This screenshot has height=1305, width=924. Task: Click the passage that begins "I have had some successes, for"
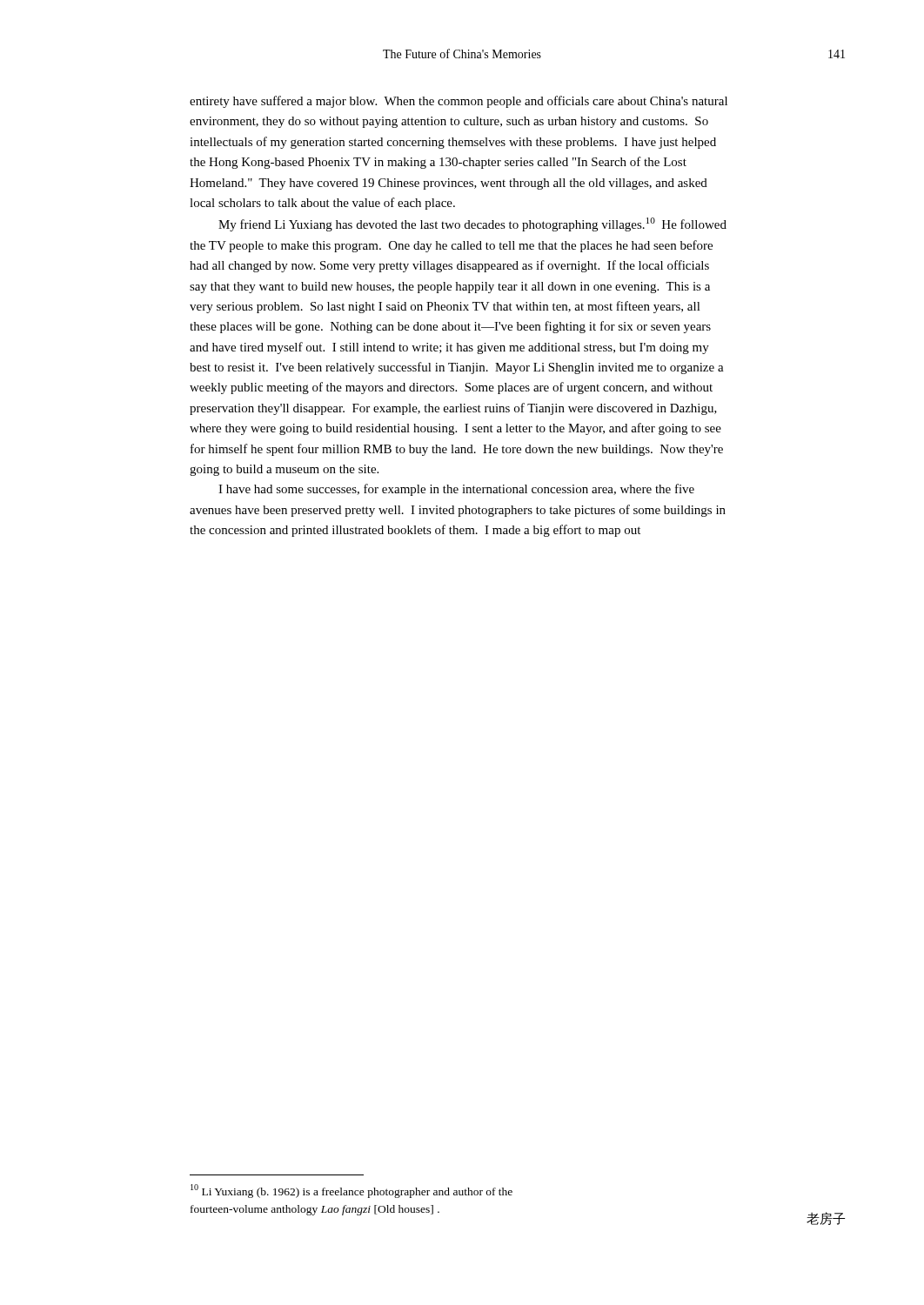458,510
